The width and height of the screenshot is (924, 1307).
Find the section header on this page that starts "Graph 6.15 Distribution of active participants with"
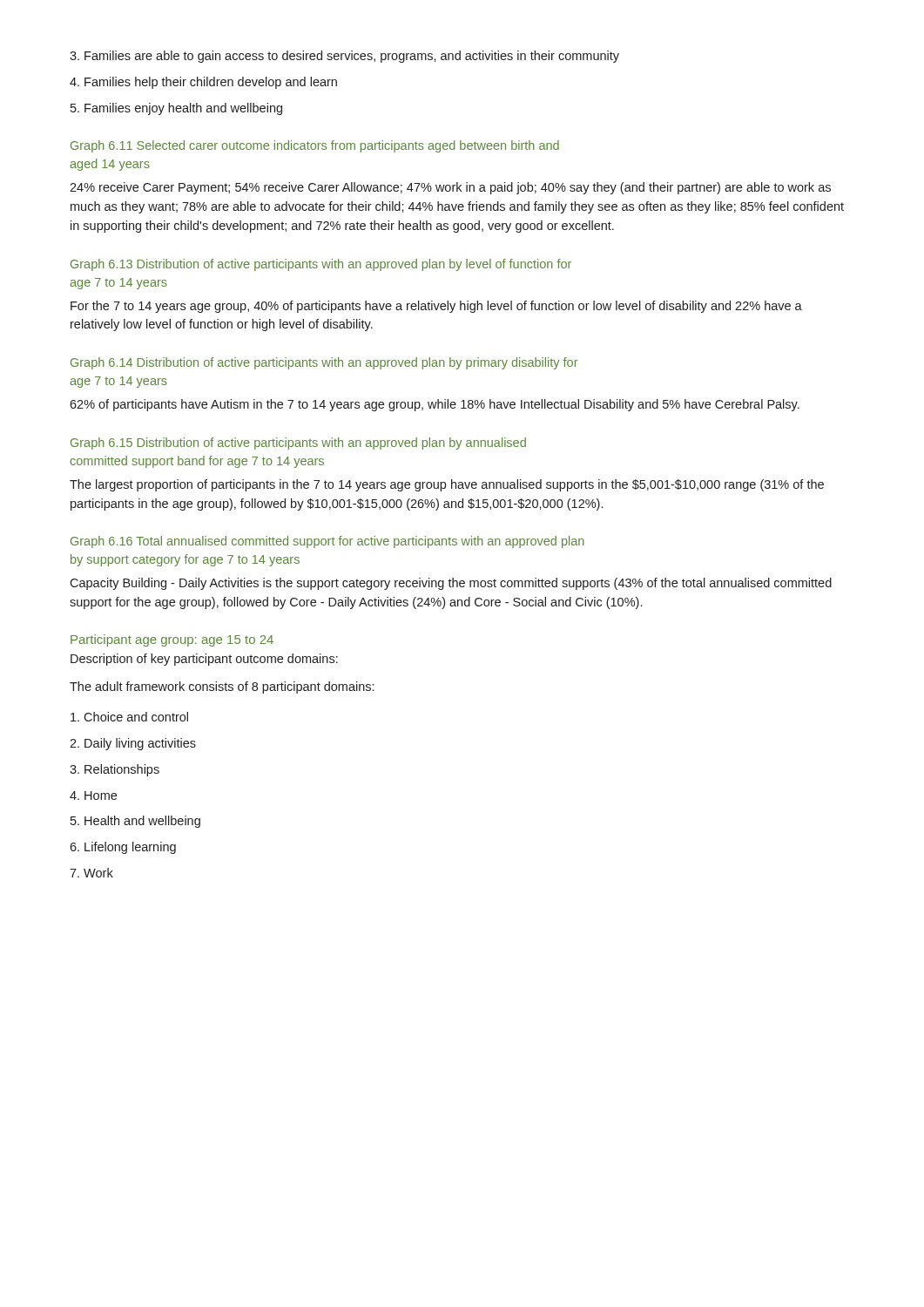click(x=298, y=452)
